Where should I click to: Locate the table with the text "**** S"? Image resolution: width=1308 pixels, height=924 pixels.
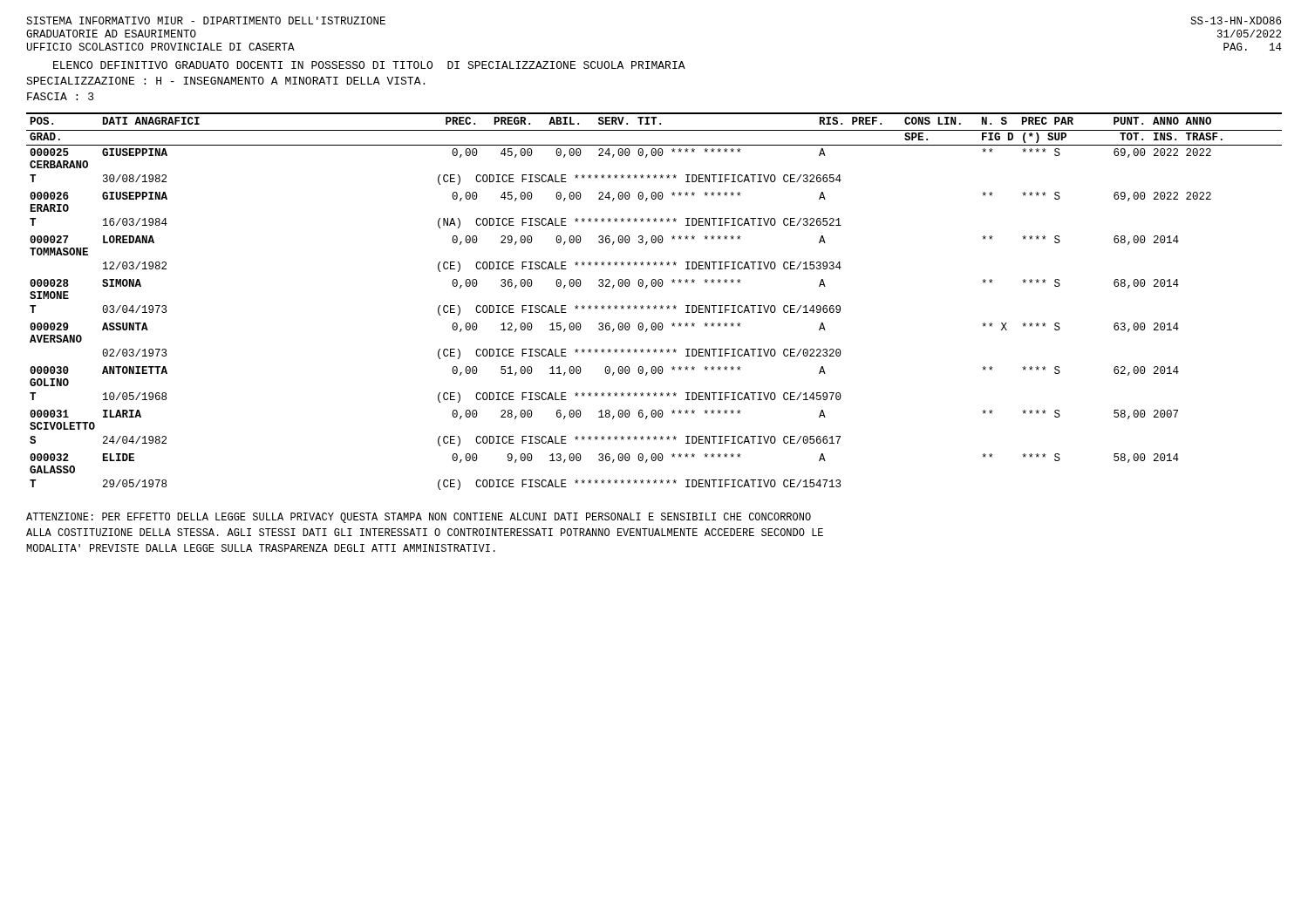coord(654,303)
